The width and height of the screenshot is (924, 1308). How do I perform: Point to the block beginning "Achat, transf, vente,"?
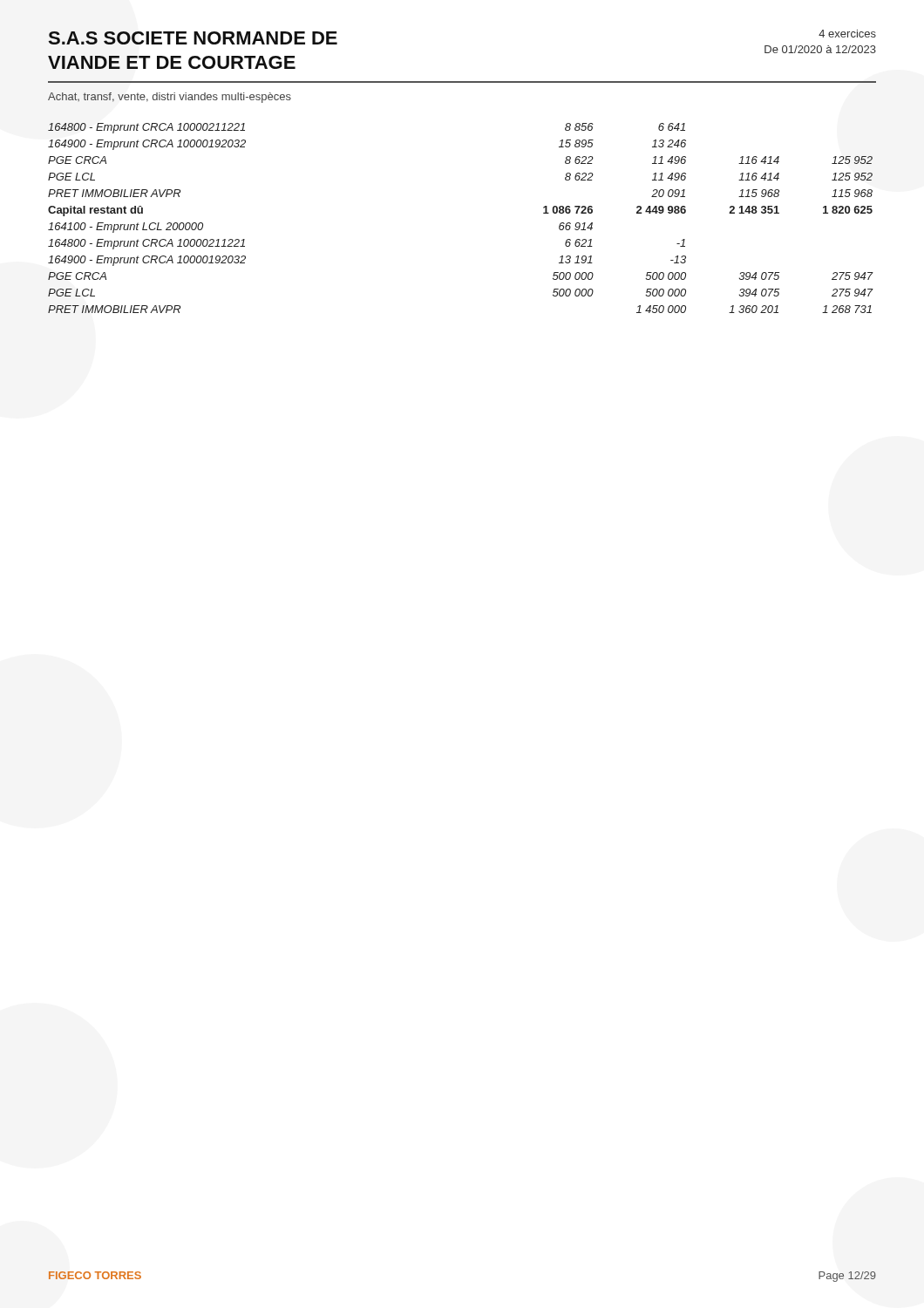[170, 96]
